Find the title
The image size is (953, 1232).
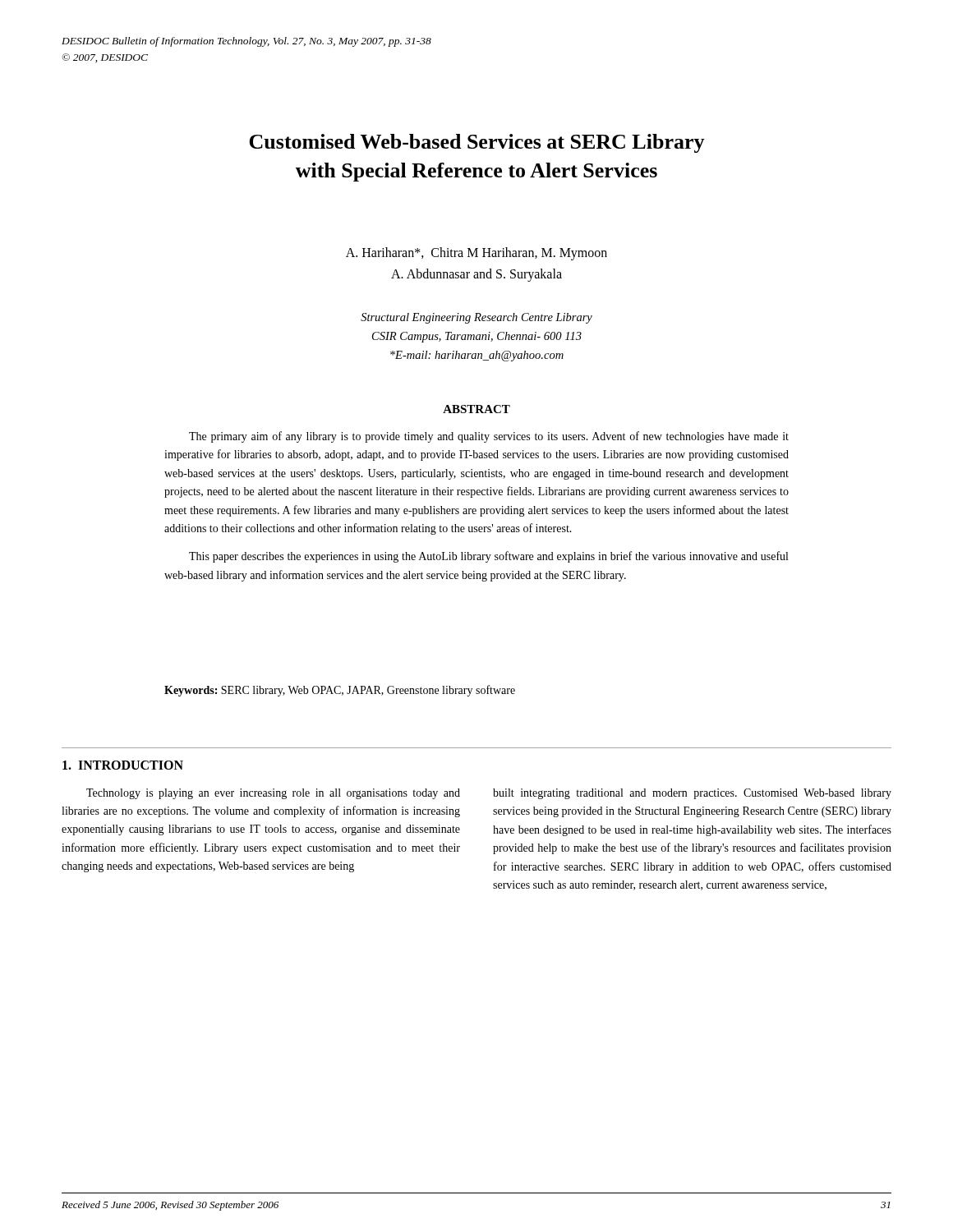pyautogui.click(x=476, y=156)
